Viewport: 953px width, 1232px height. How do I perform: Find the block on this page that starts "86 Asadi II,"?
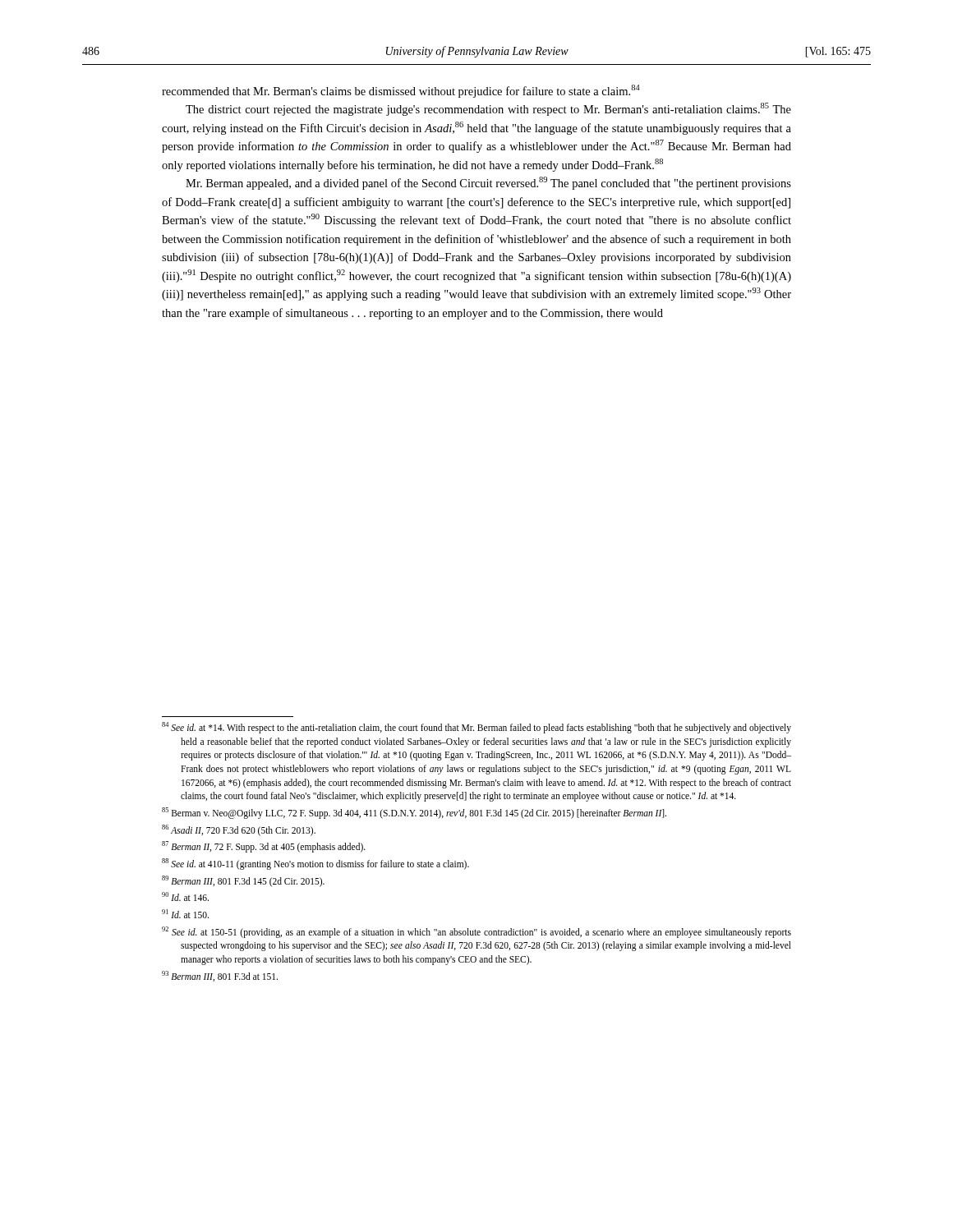pos(239,830)
